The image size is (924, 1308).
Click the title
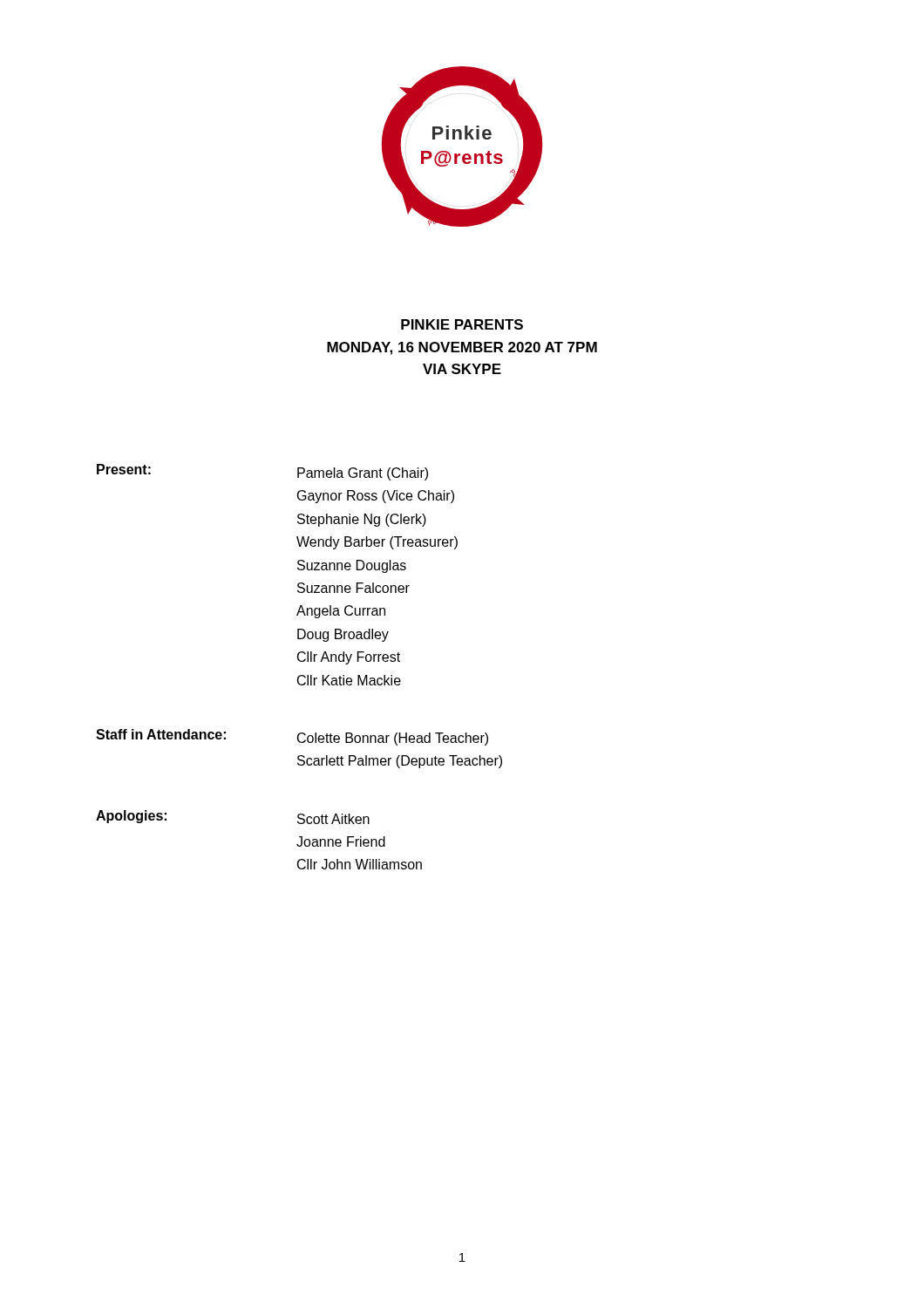462,347
